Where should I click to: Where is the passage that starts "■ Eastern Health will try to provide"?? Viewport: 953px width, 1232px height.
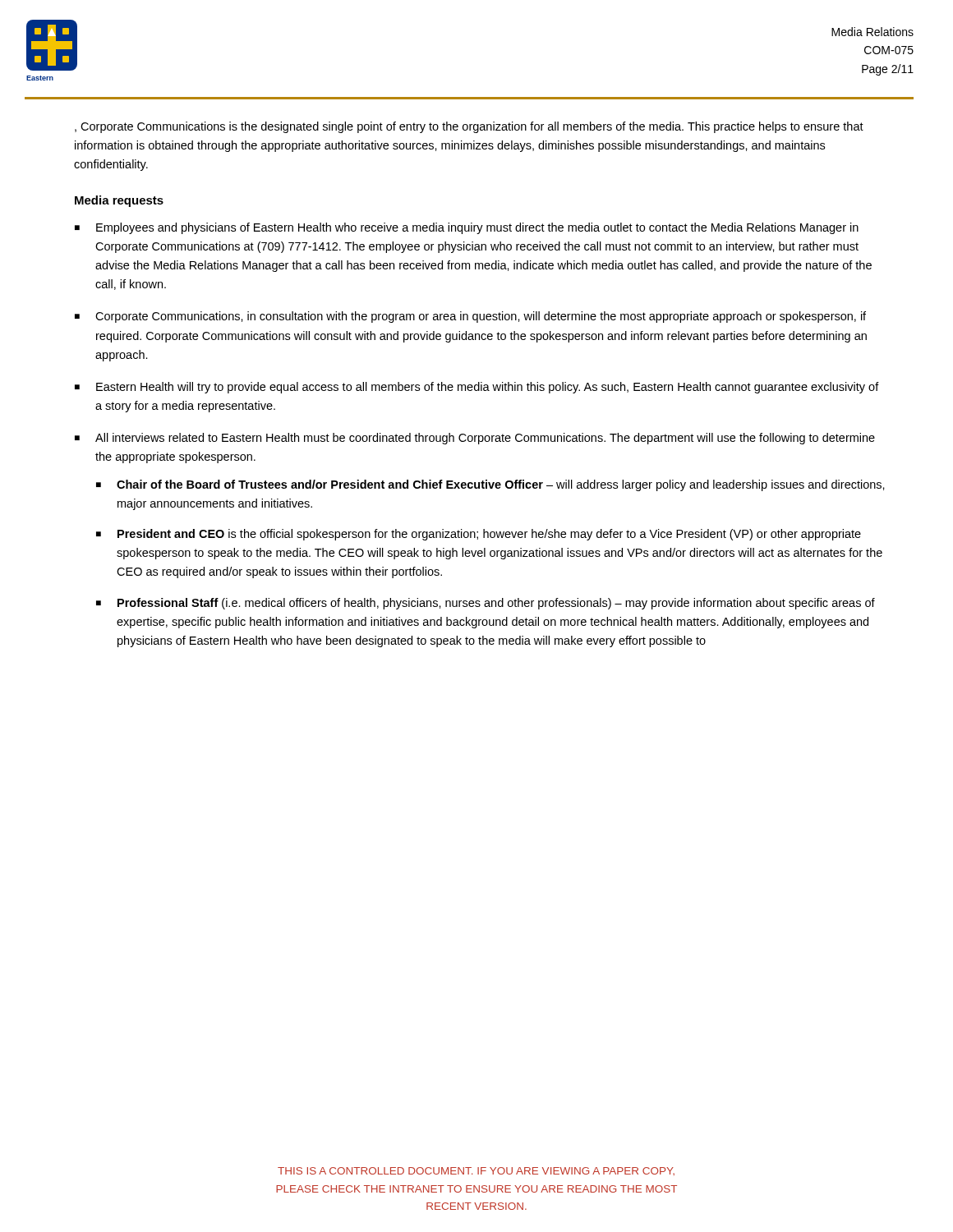coord(481,397)
